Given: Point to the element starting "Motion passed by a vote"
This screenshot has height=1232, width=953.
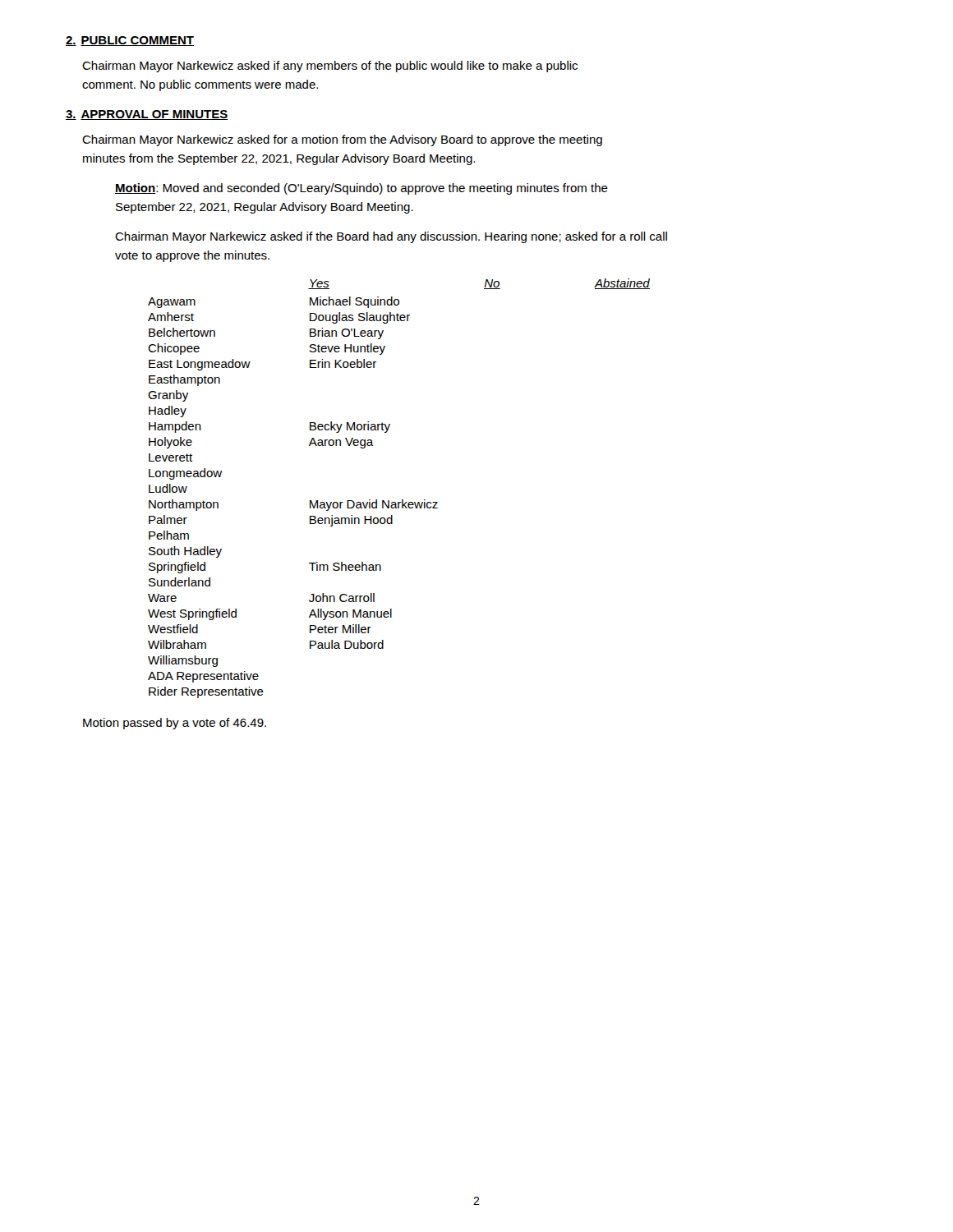Looking at the screenshot, I should (x=175, y=722).
